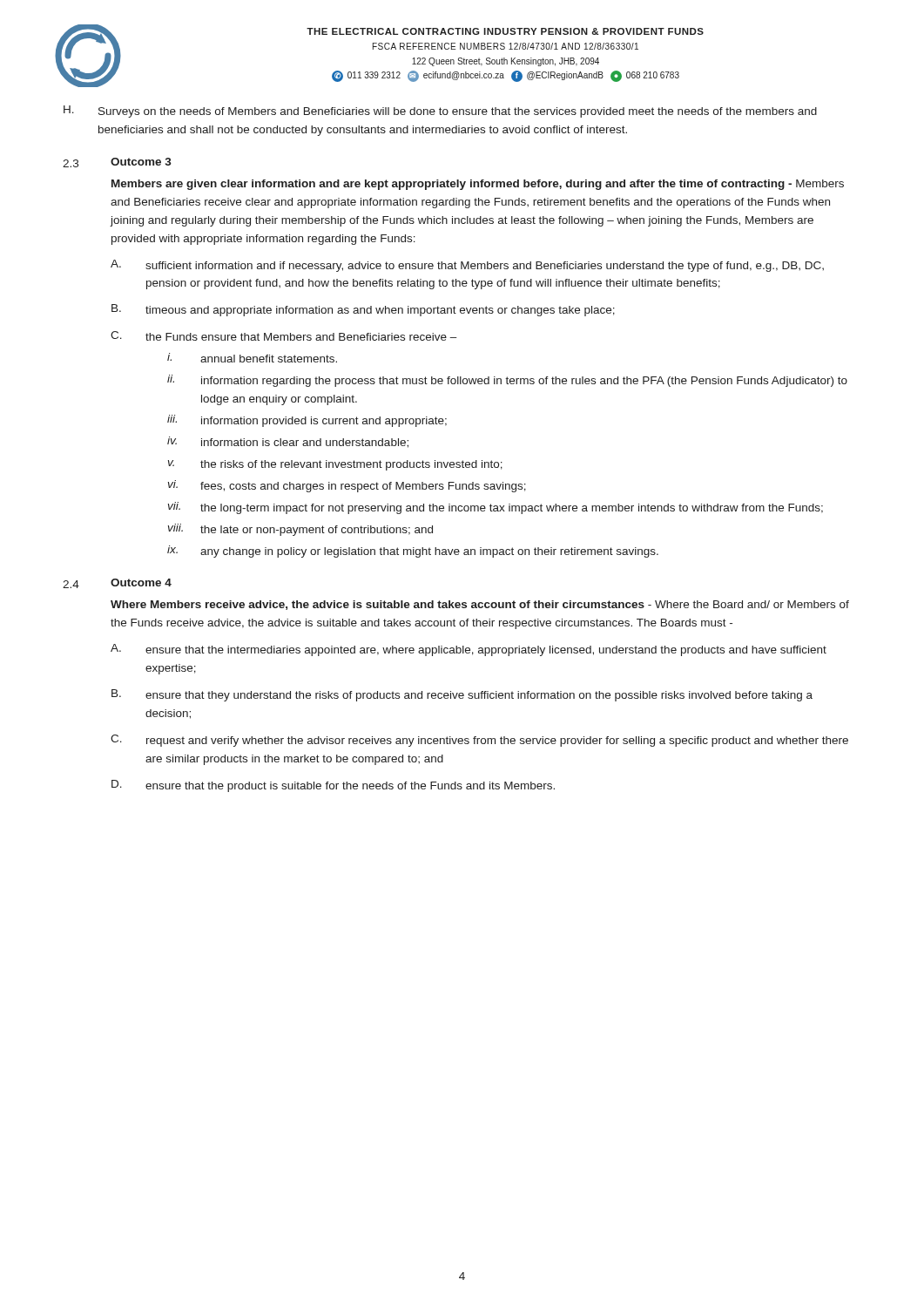924x1307 pixels.
Task: Find the block on this page that starts "viii. the late"
Action: (300, 530)
